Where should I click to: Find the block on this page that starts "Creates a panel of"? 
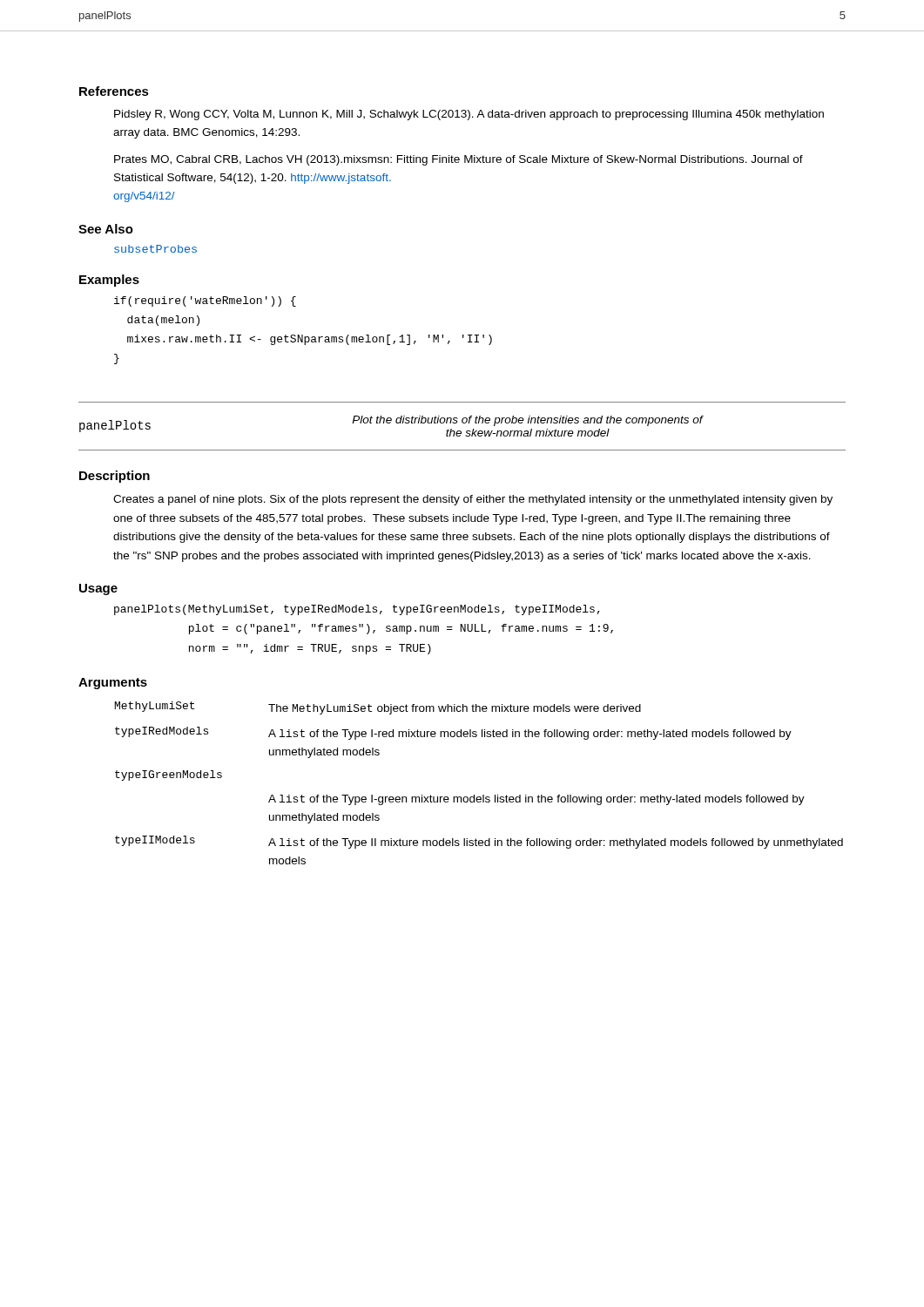pyautogui.click(x=473, y=527)
